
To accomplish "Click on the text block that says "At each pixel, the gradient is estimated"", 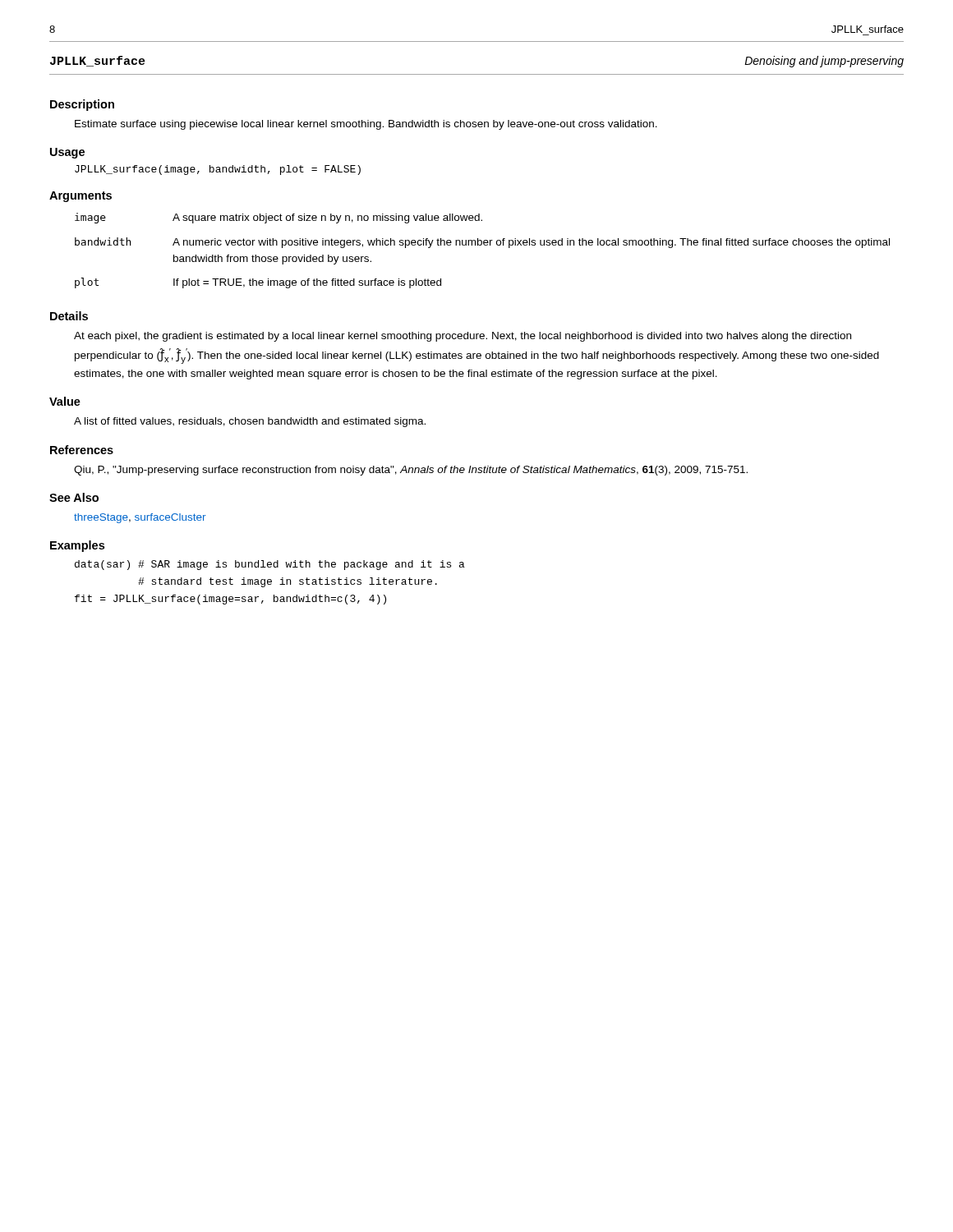I will click(477, 354).
